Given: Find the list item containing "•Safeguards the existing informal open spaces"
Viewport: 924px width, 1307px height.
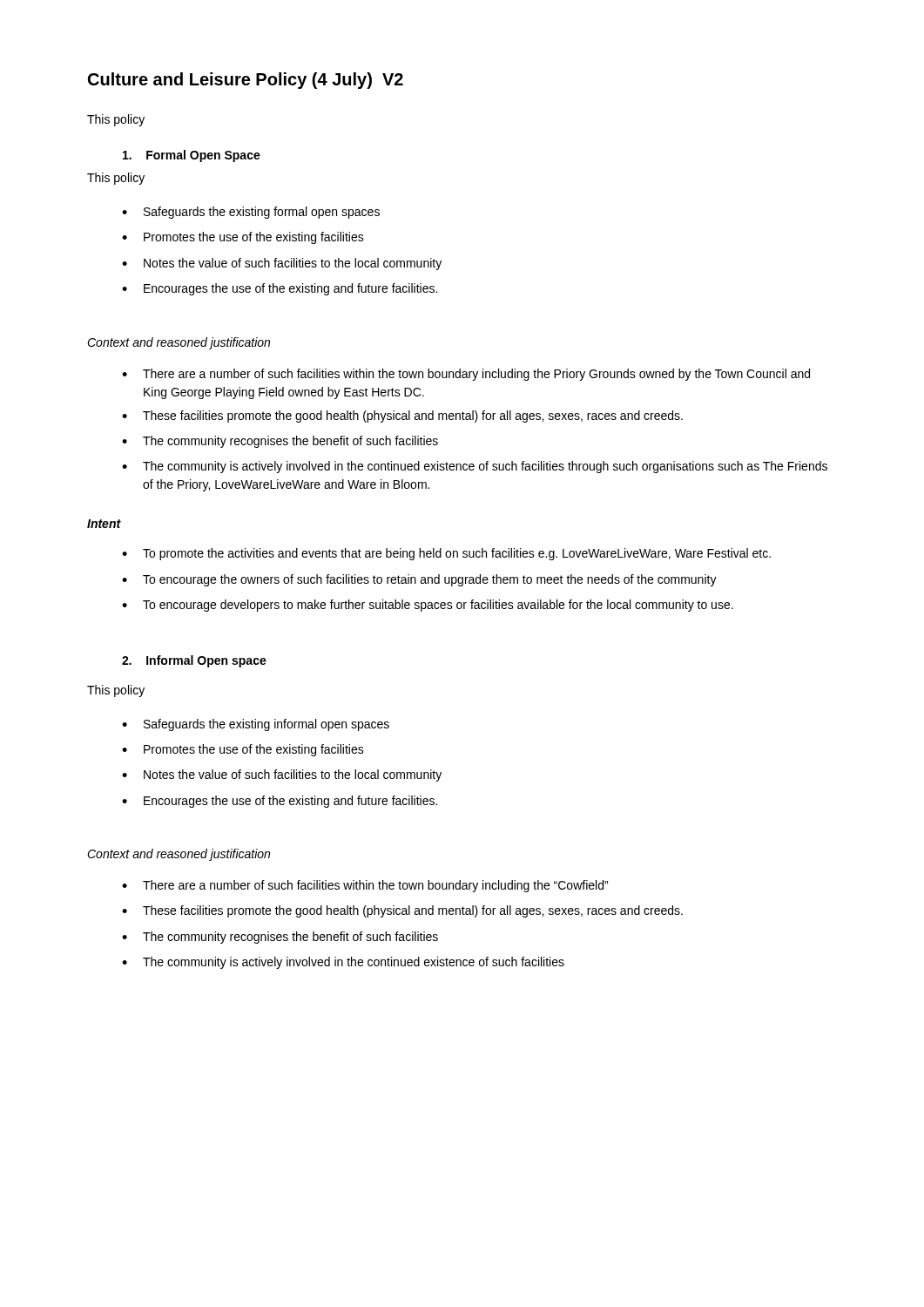Looking at the screenshot, I should 256,725.
